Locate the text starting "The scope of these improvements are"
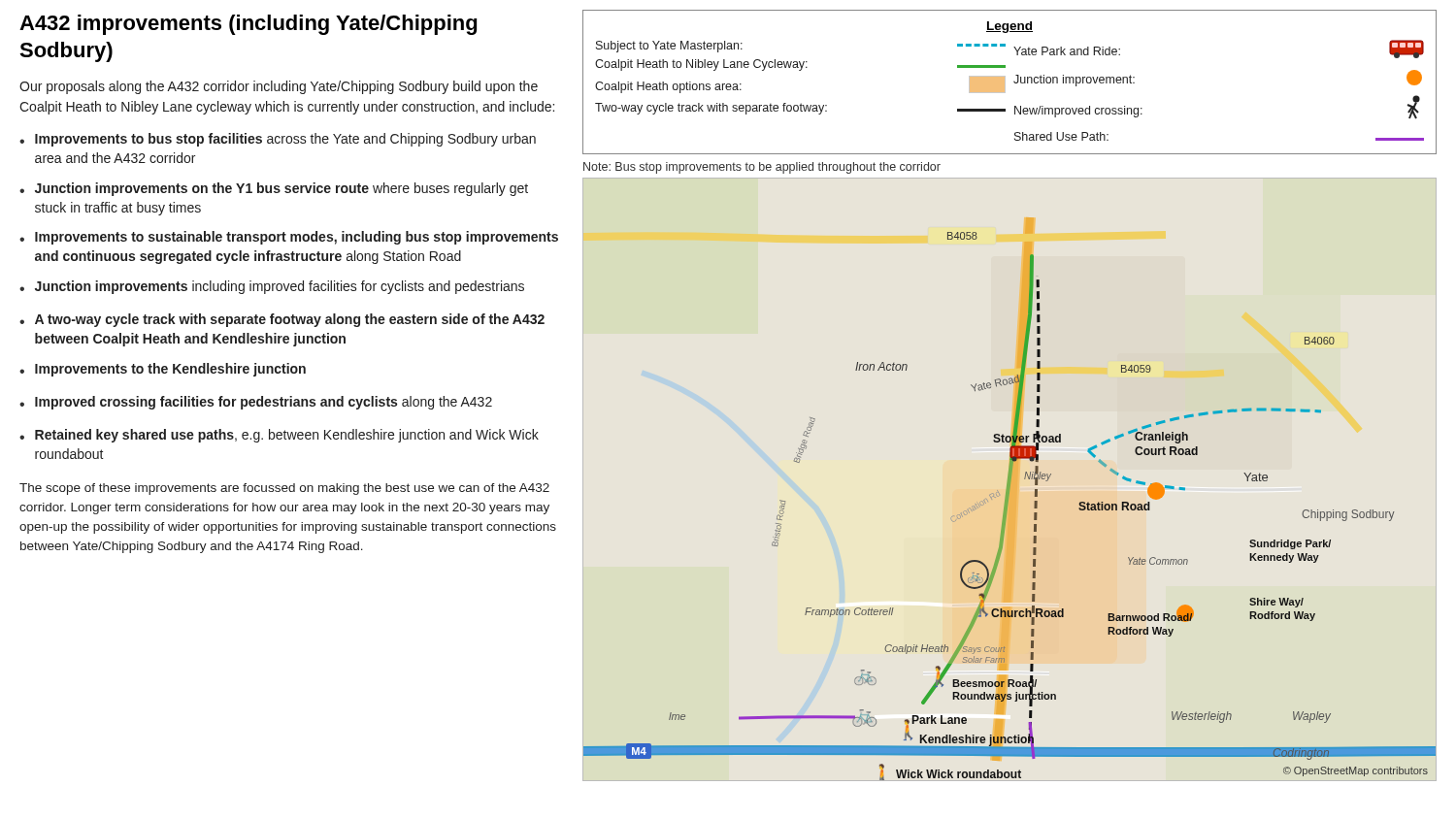This screenshot has height=819, width=1456. pyautogui.click(x=288, y=517)
